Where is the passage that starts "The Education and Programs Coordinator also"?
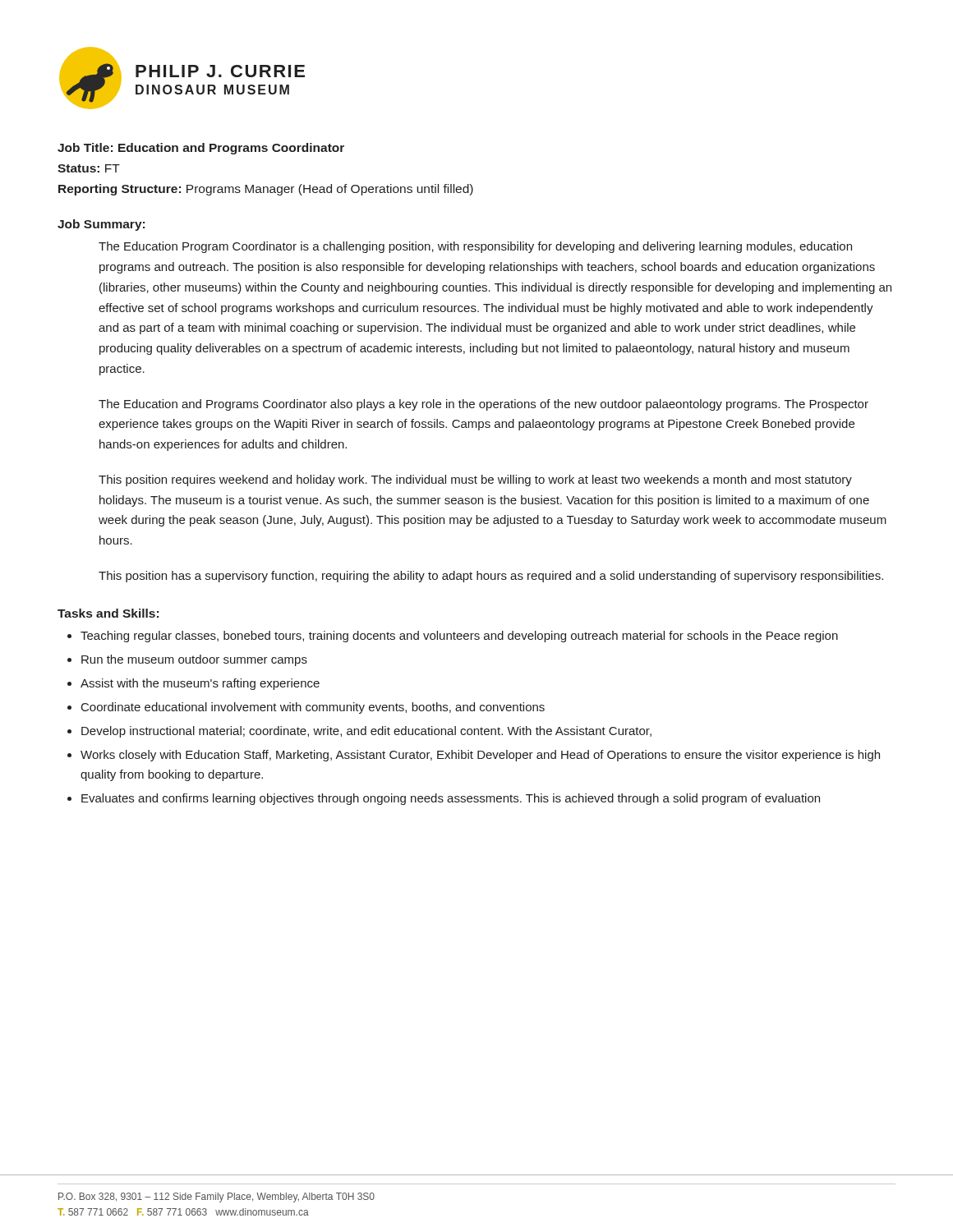 pos(483,424)
